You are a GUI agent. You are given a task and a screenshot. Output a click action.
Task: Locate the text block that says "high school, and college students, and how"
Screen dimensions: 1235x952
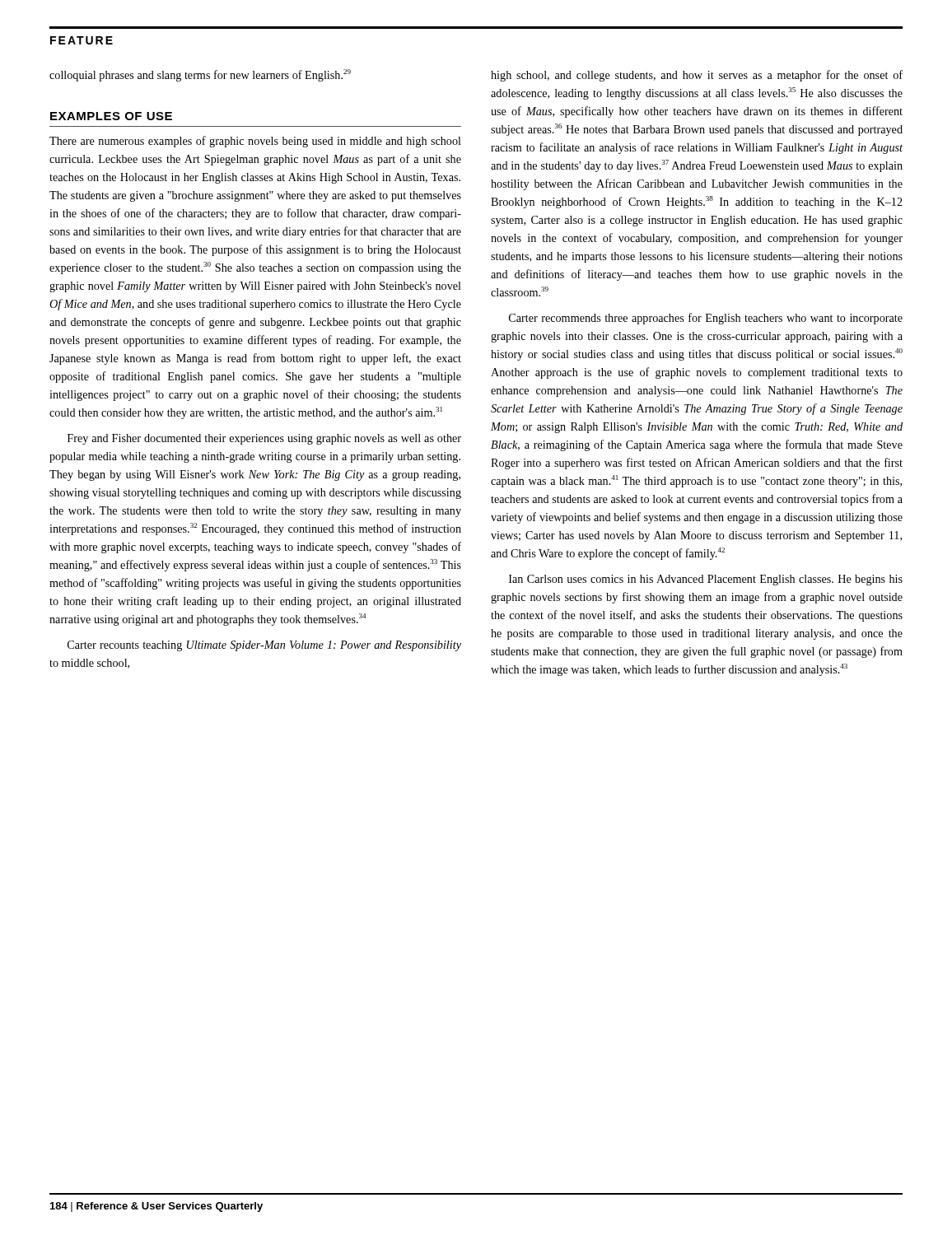tap(697, 372)
